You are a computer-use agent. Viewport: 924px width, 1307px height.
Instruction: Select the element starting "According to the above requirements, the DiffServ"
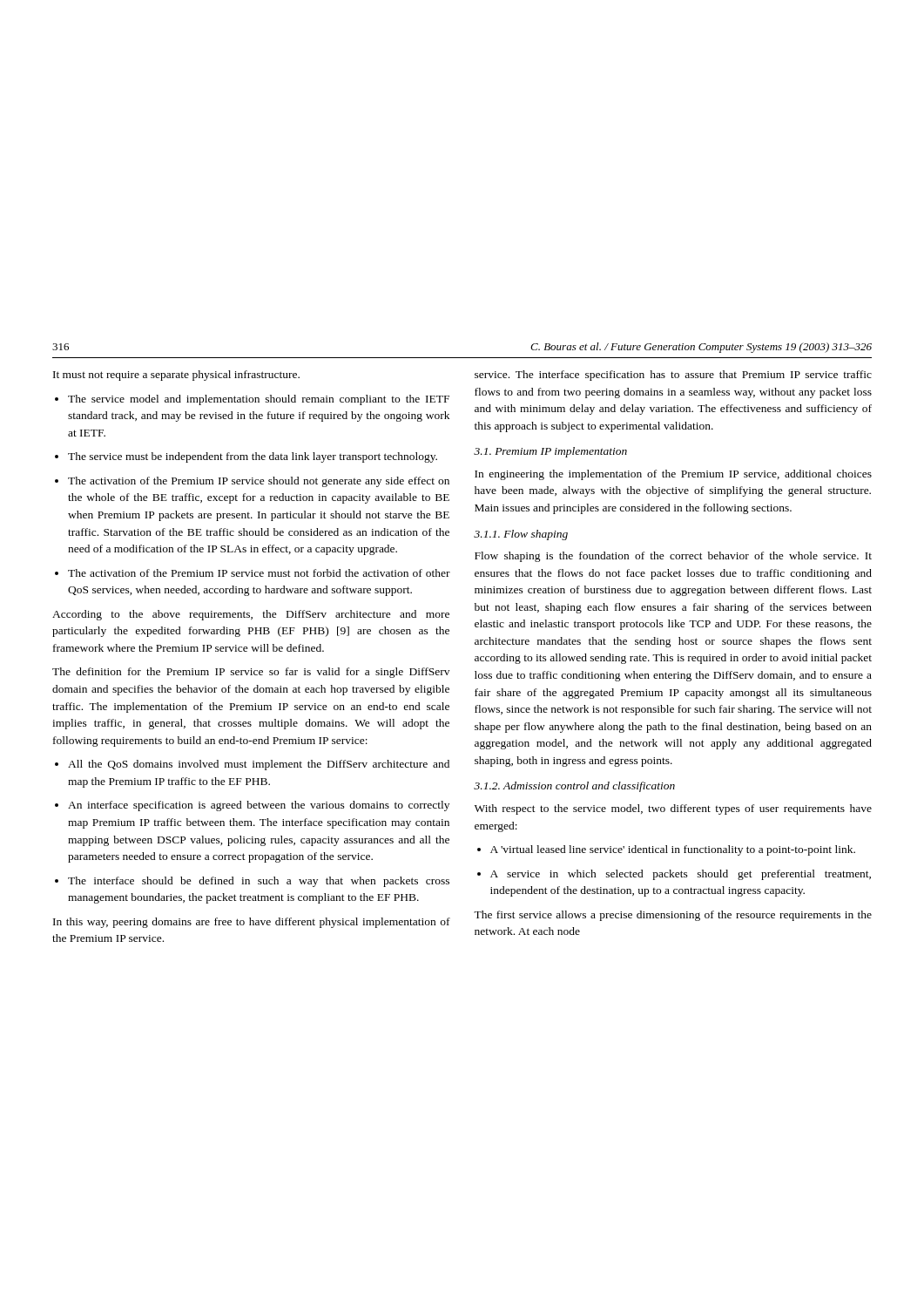coord(251,677)
